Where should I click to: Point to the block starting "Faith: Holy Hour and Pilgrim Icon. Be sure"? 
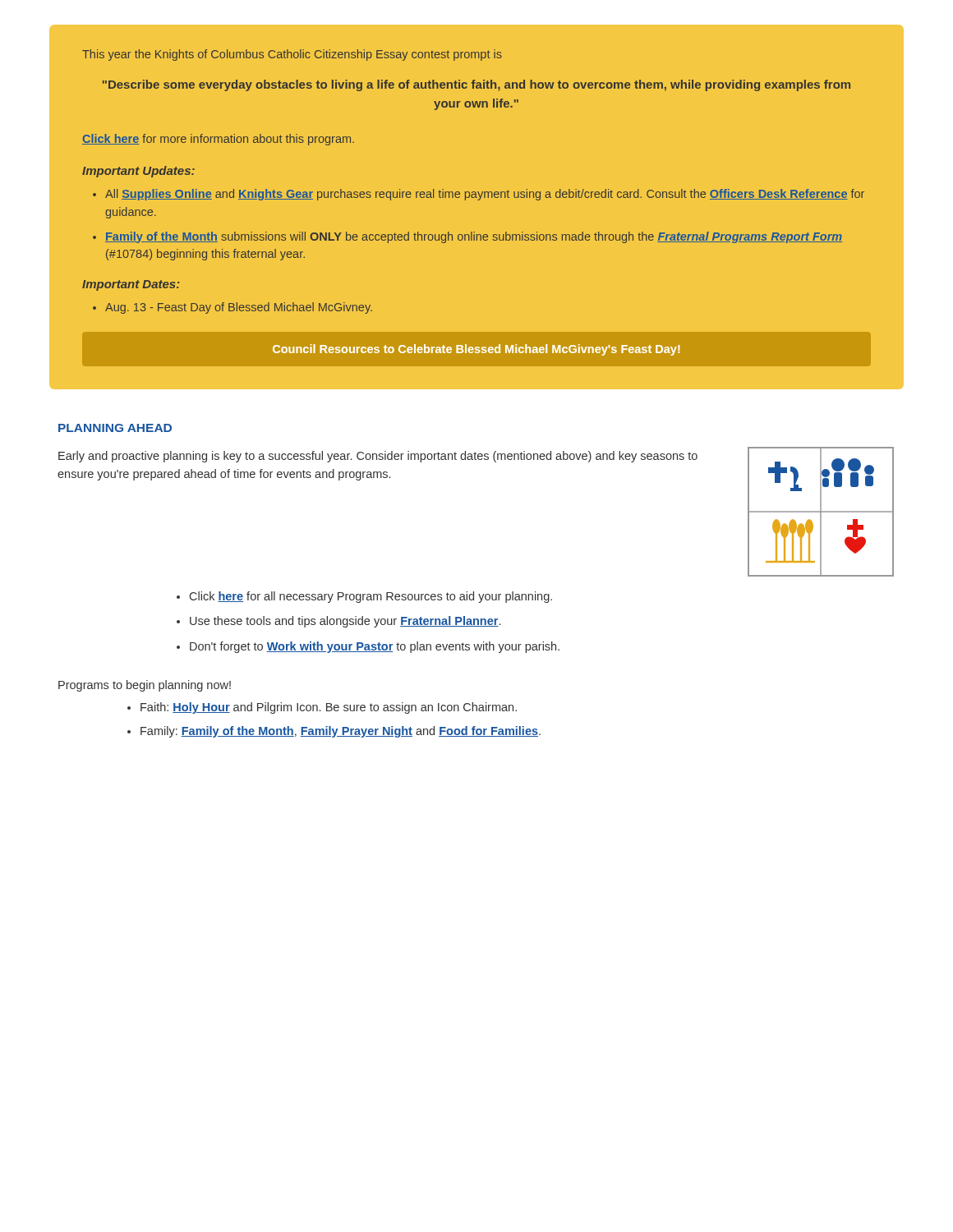(329, 707)
